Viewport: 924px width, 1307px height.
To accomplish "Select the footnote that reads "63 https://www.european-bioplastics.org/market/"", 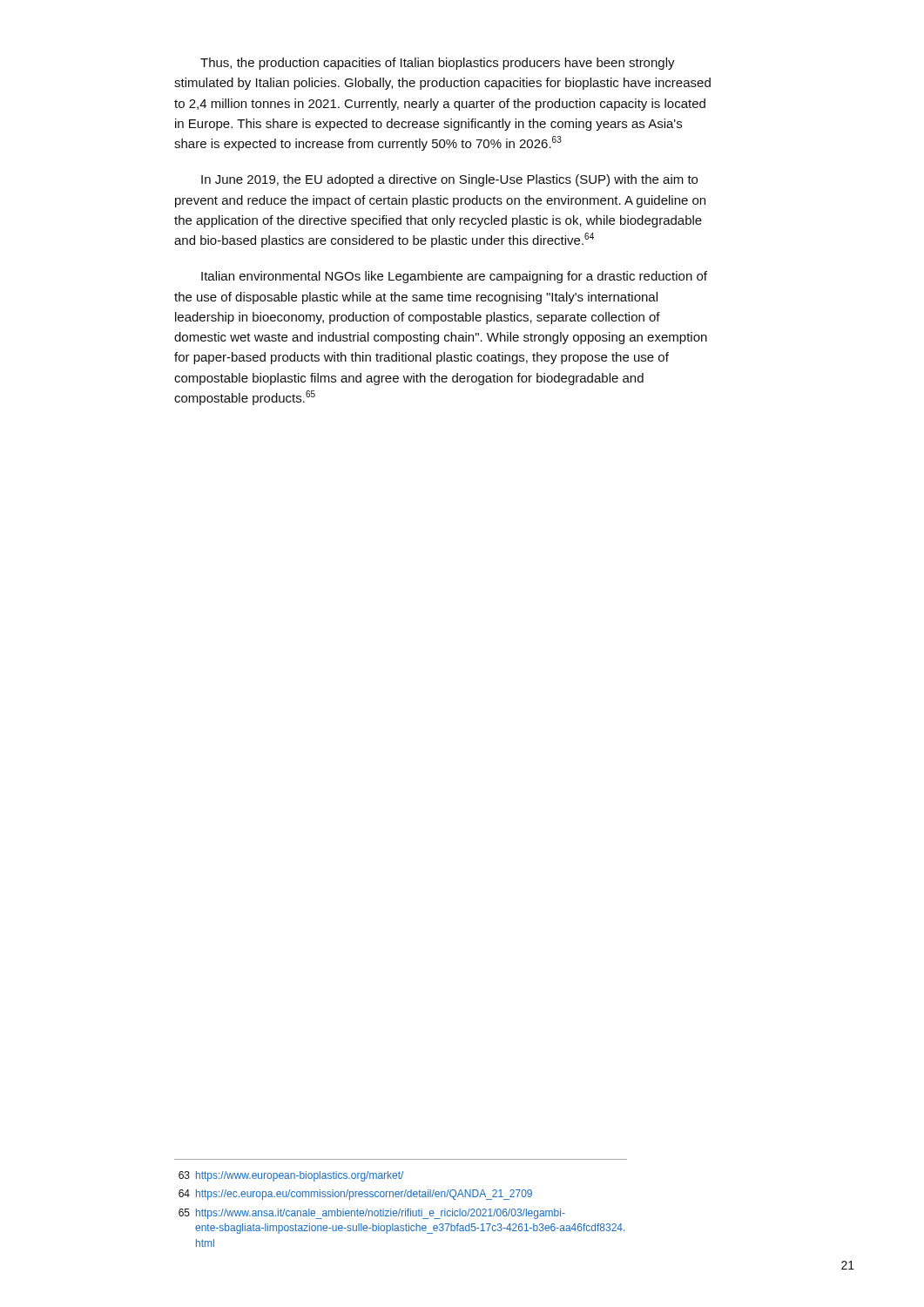I will (289, 1176).
